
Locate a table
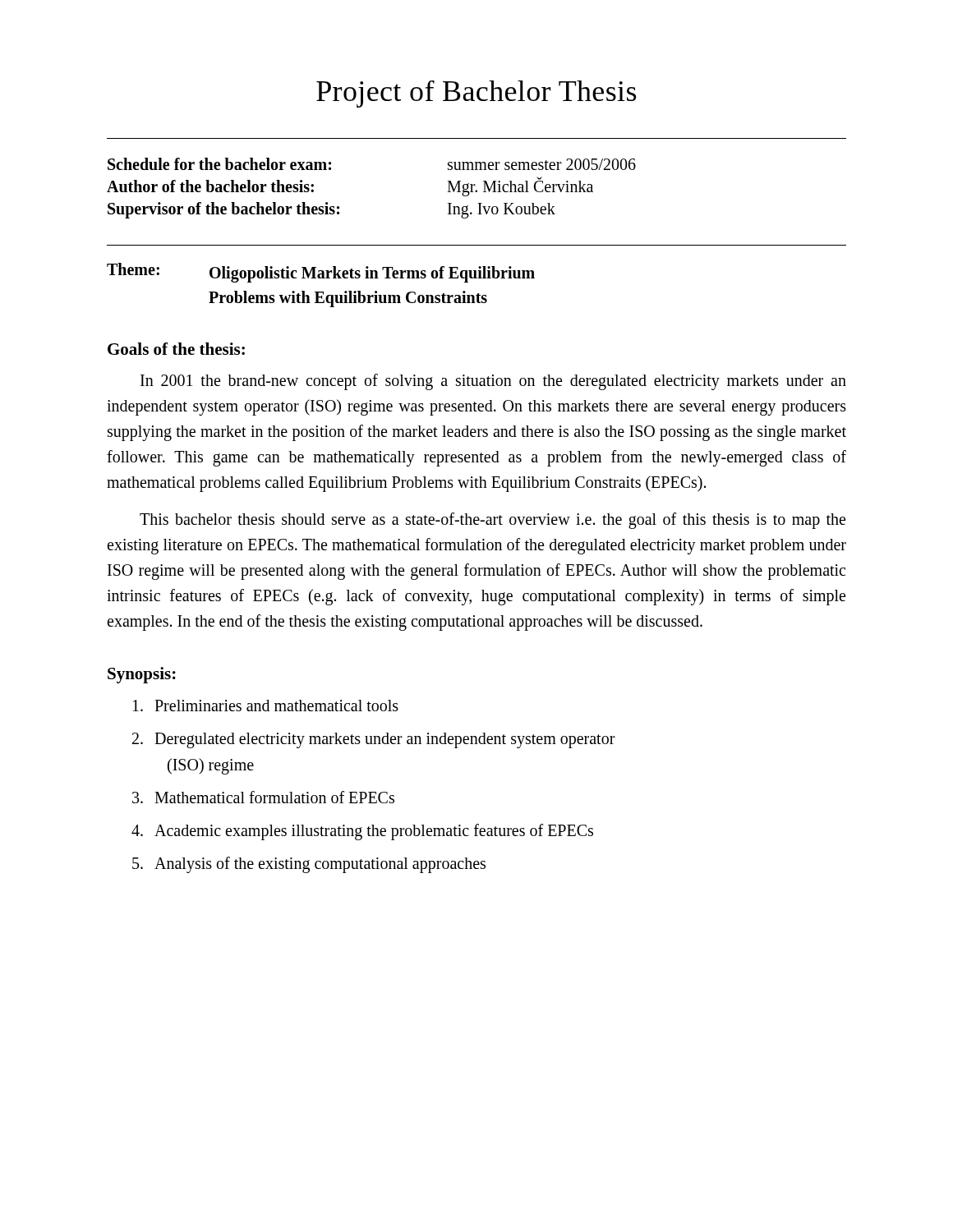[476, 187]
